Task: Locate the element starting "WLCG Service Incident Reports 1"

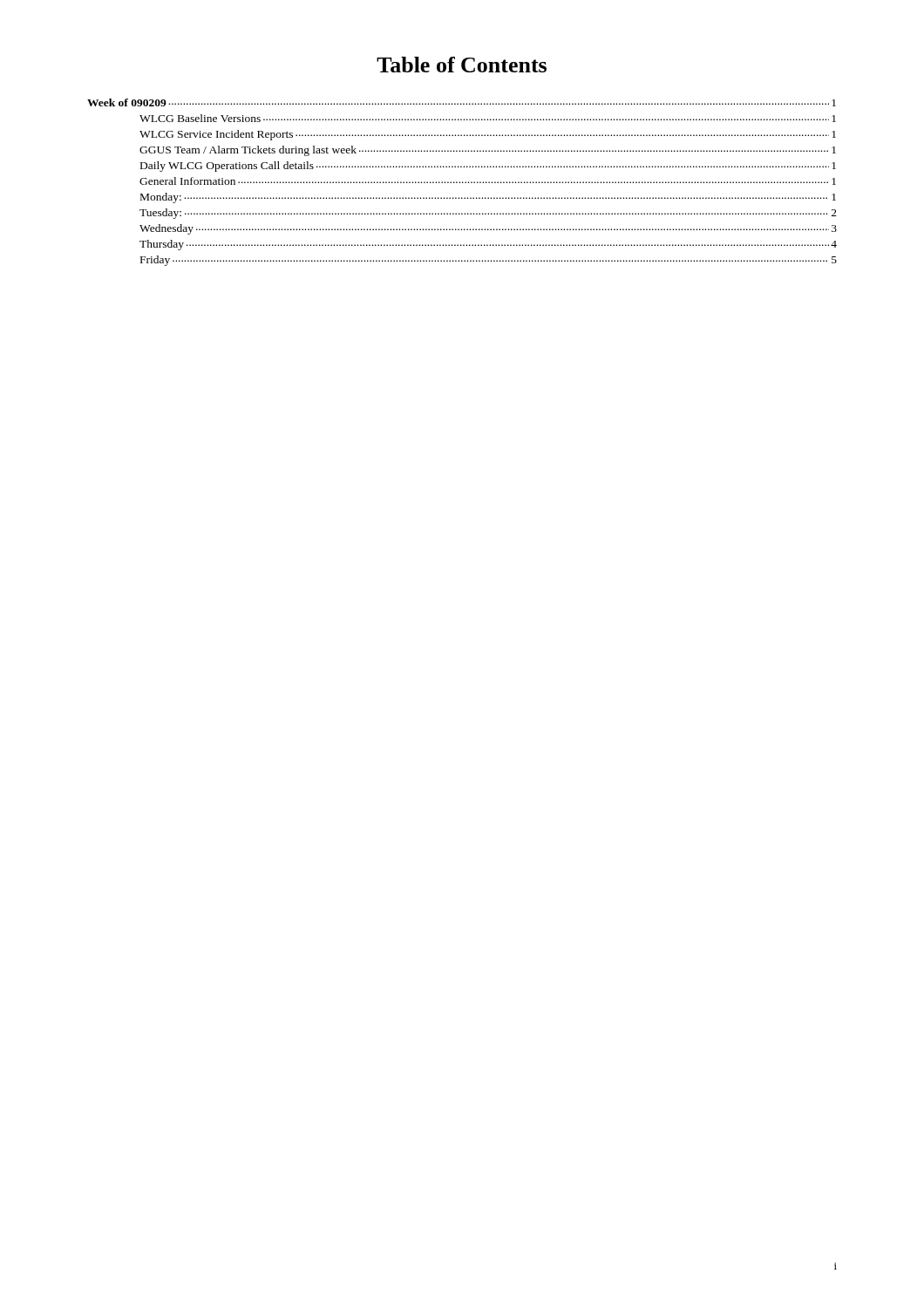Action: (462, 134)
